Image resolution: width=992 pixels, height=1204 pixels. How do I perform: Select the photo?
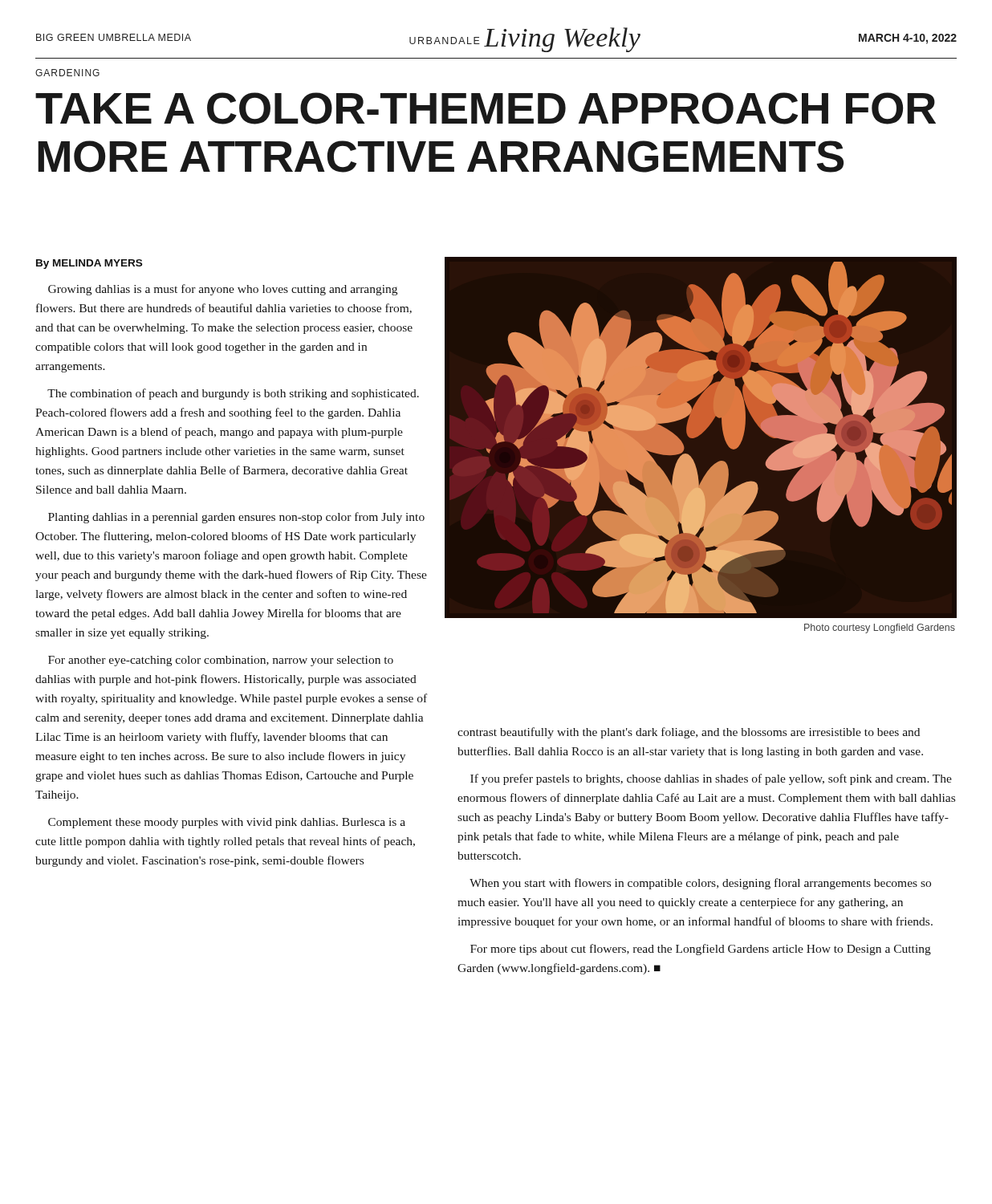coord(701,445)
